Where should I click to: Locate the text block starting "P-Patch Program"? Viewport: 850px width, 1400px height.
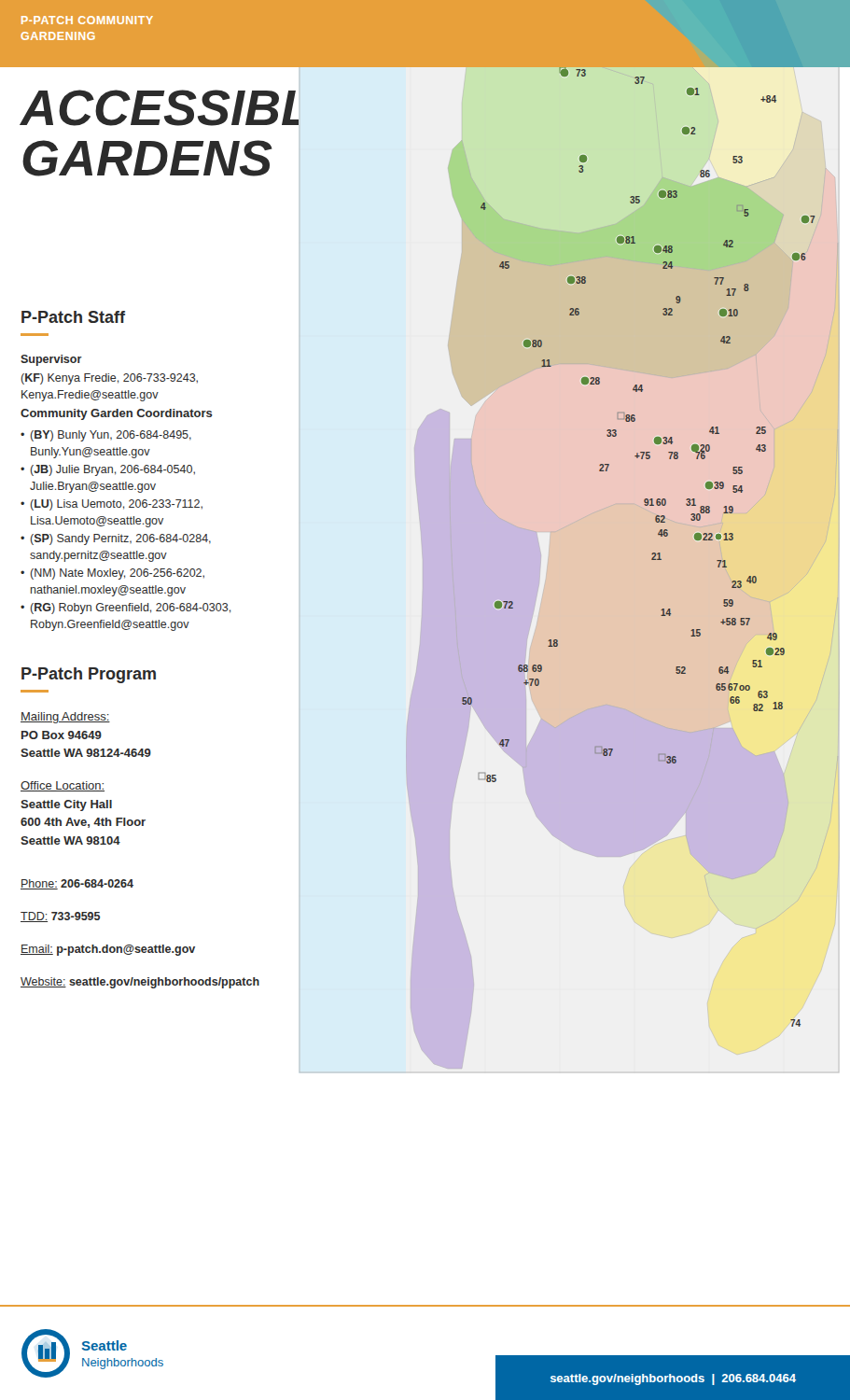156,679
